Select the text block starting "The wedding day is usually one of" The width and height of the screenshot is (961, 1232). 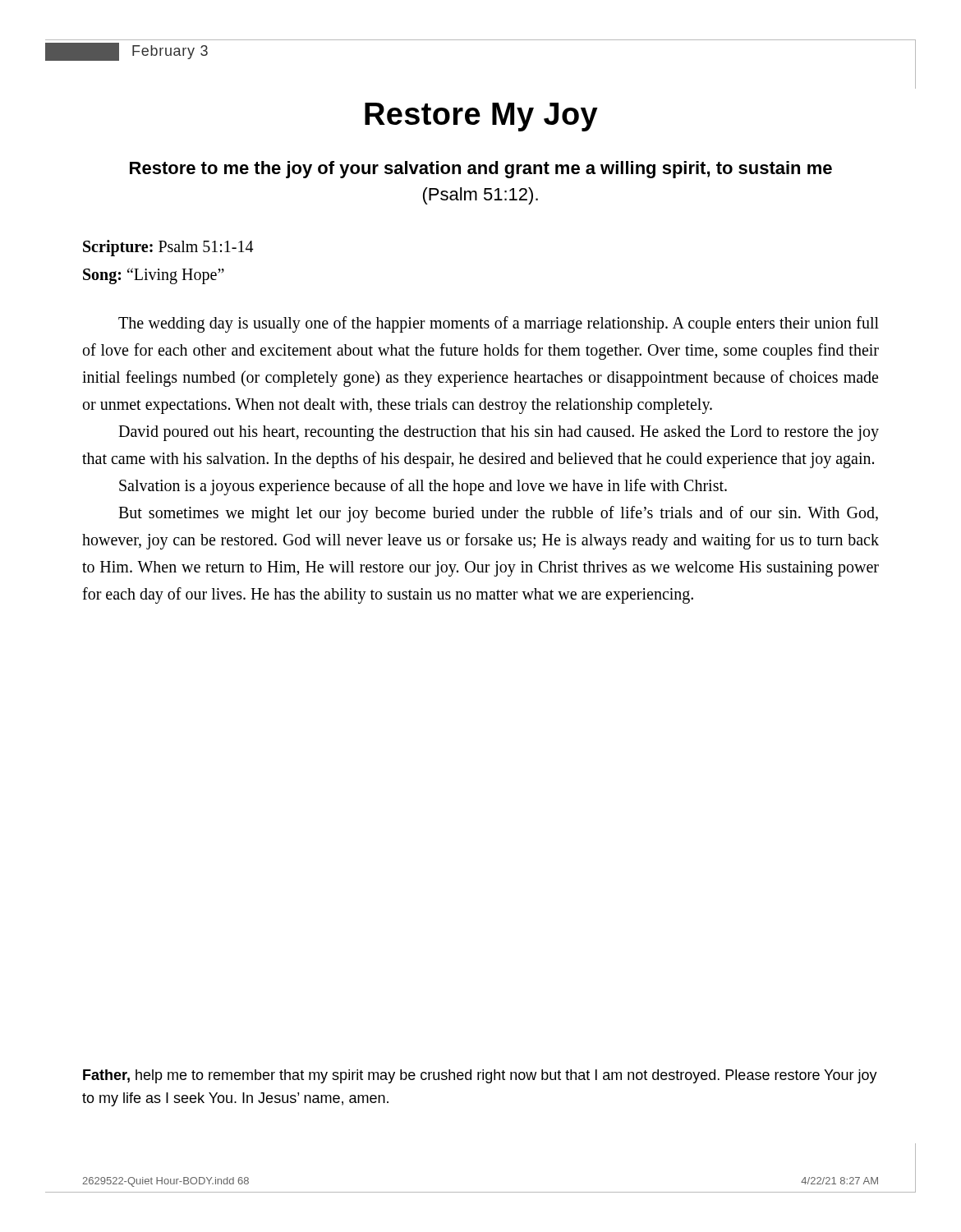point(480,364)
